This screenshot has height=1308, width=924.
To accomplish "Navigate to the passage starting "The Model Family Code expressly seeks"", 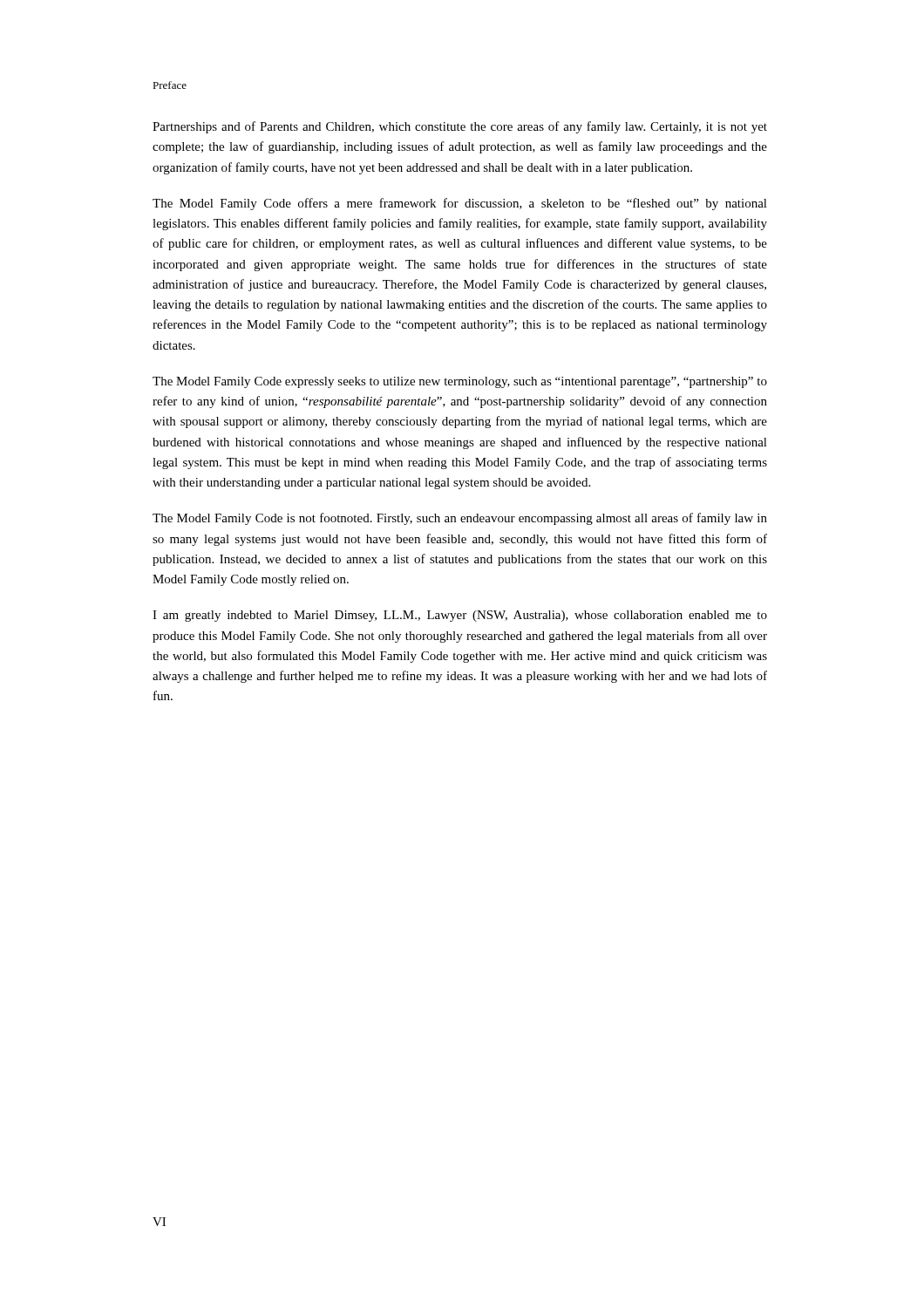I will [x=460, y=432].
